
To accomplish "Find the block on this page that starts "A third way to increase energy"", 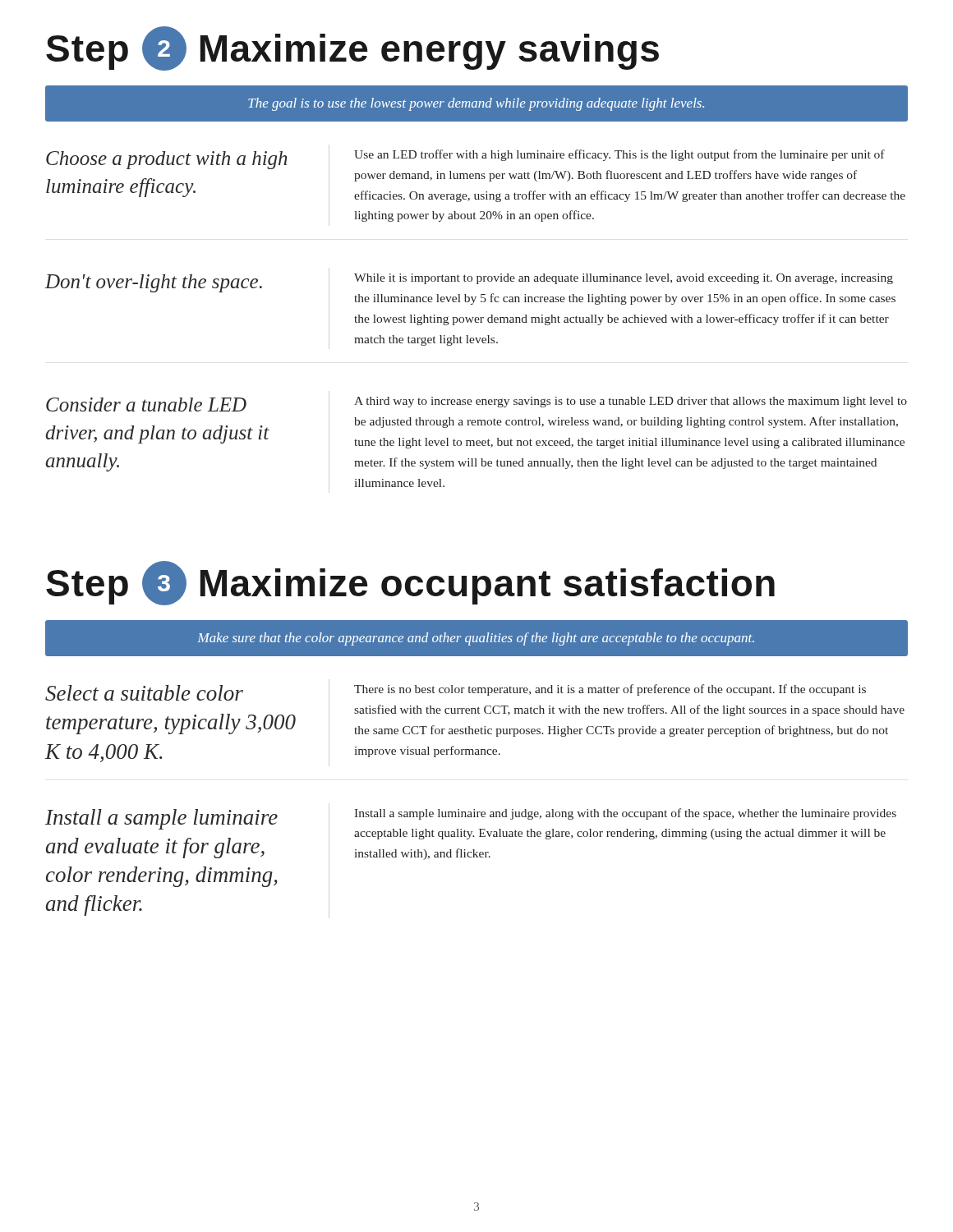I will click(631, 441).
